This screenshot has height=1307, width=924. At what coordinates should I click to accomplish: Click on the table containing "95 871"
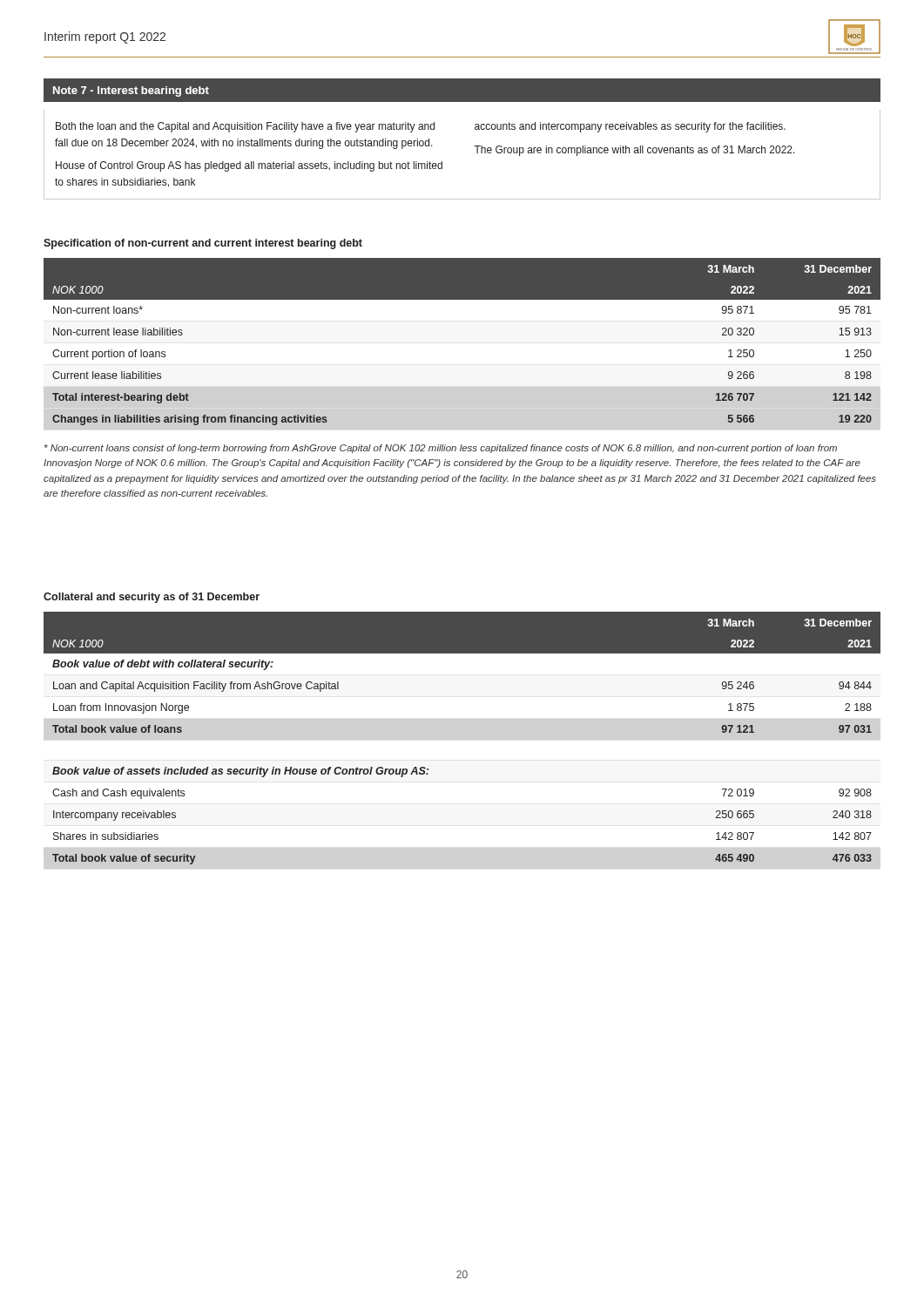(x=462, y=344)
